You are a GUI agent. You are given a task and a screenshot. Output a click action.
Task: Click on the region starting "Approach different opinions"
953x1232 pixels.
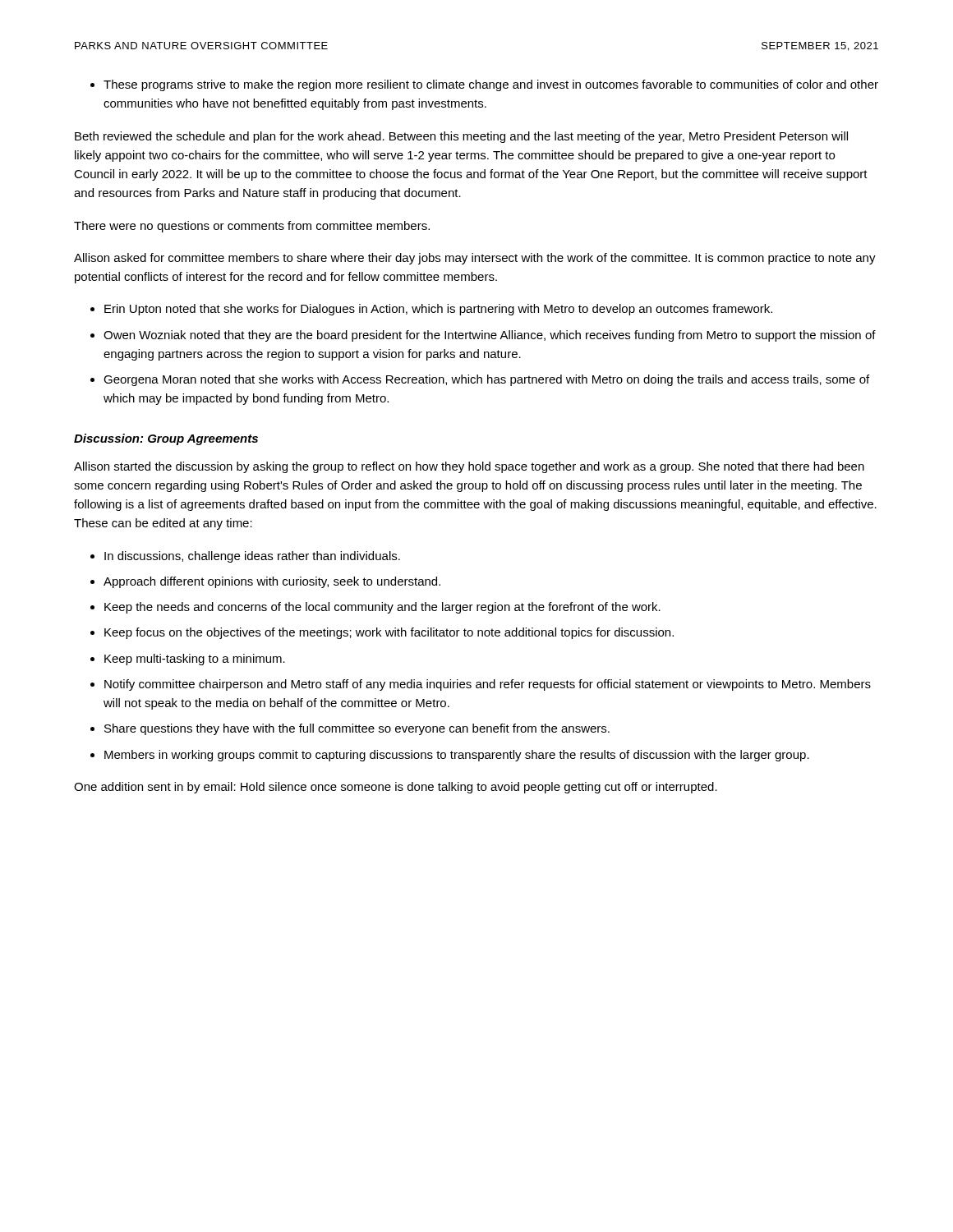coord(272,581)
